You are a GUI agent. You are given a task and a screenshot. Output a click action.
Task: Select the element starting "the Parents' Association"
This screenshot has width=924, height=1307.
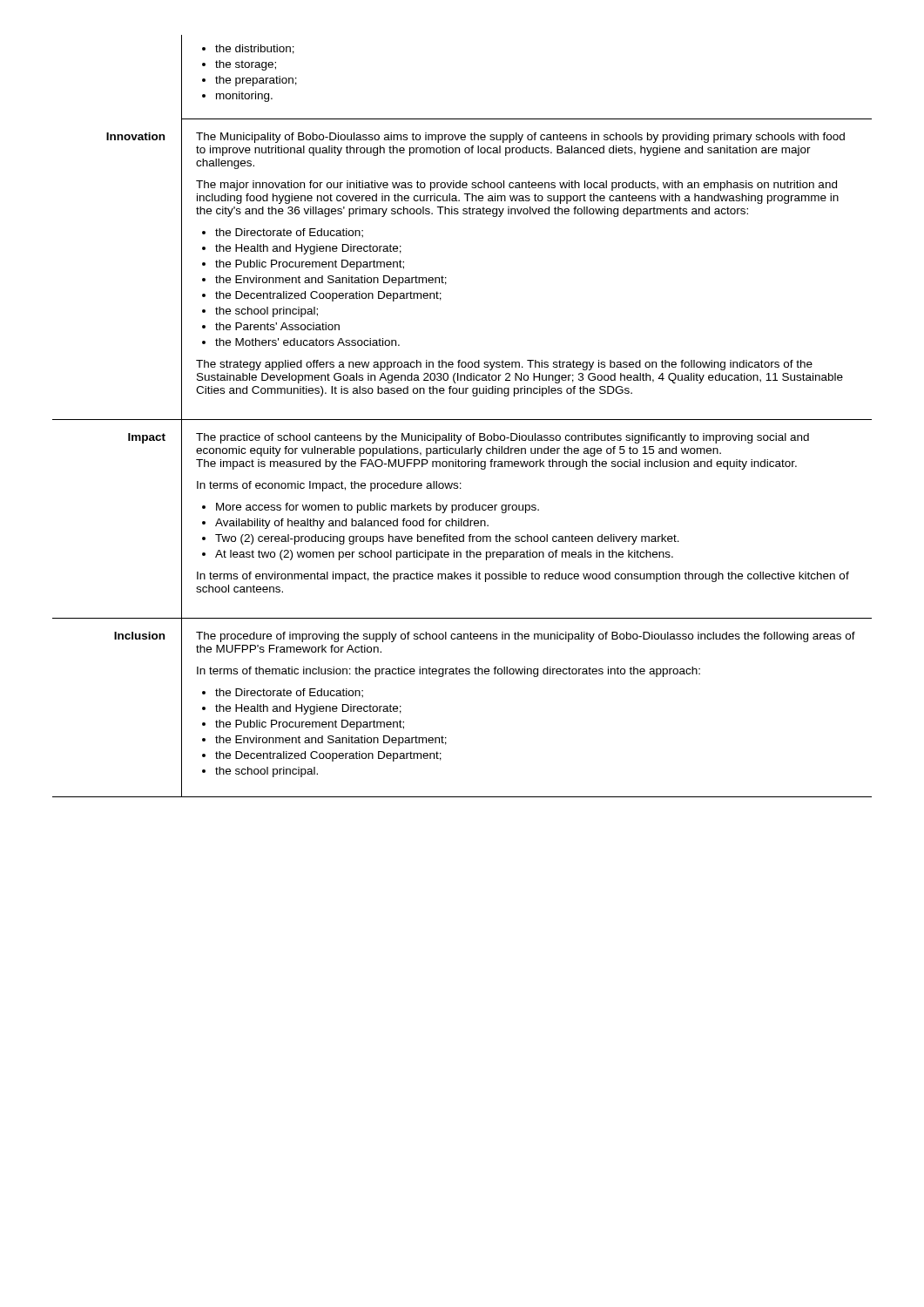pyautogui.click(x=278, y=326)
